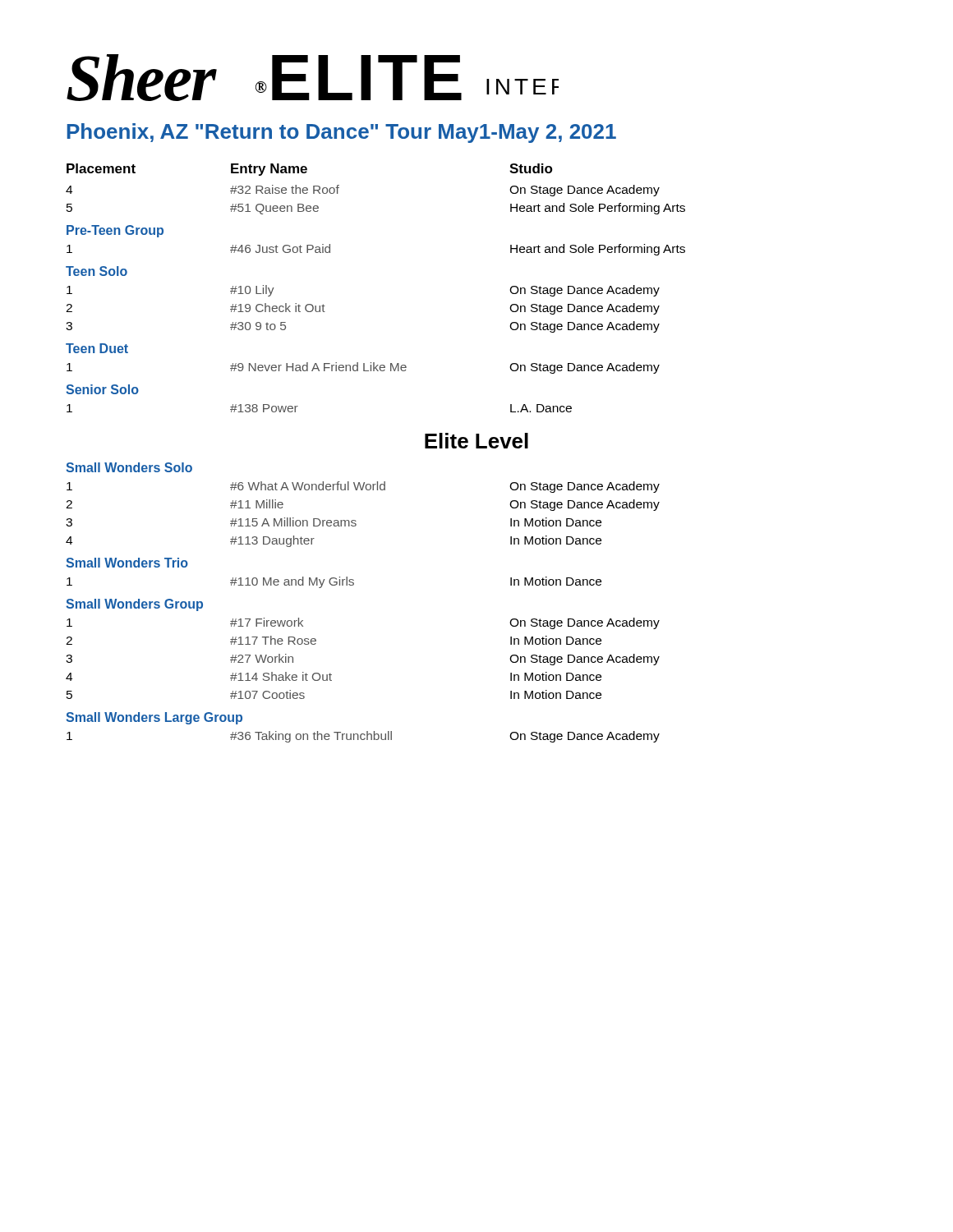
Task: Find the block starting "Phoenix, AZ "Return to Dance" Tour May1-May"
Action: pyautogui.click(x=341, y=131)
